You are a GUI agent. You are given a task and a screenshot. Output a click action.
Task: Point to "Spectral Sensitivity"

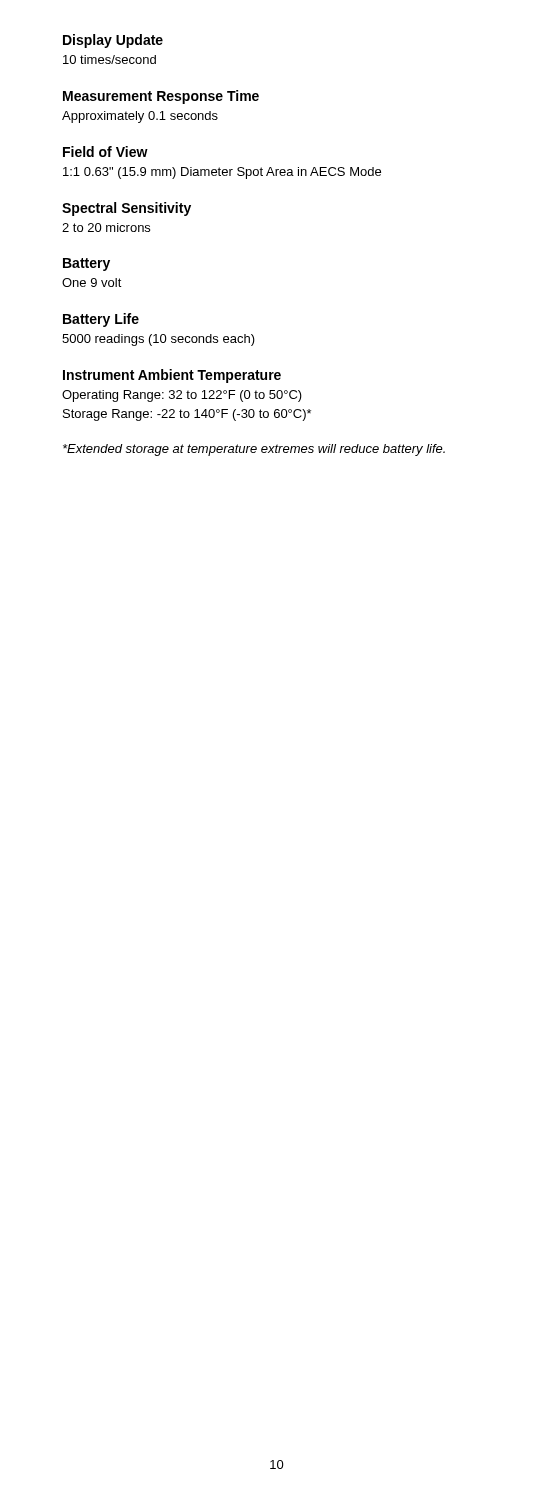tap(127, 208)
